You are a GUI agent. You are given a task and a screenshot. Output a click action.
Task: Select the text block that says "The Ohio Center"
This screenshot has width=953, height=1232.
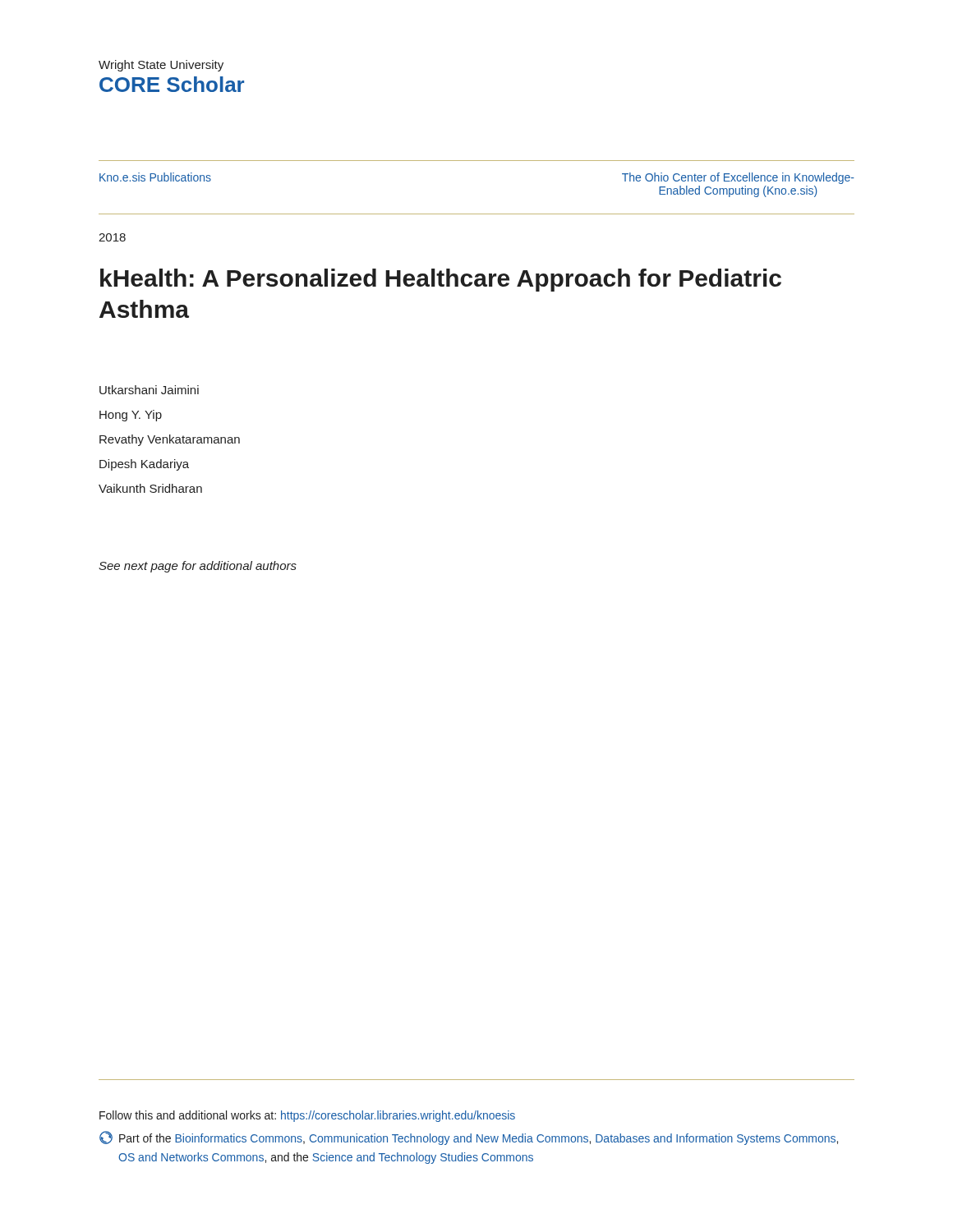[x=738, y=184]
